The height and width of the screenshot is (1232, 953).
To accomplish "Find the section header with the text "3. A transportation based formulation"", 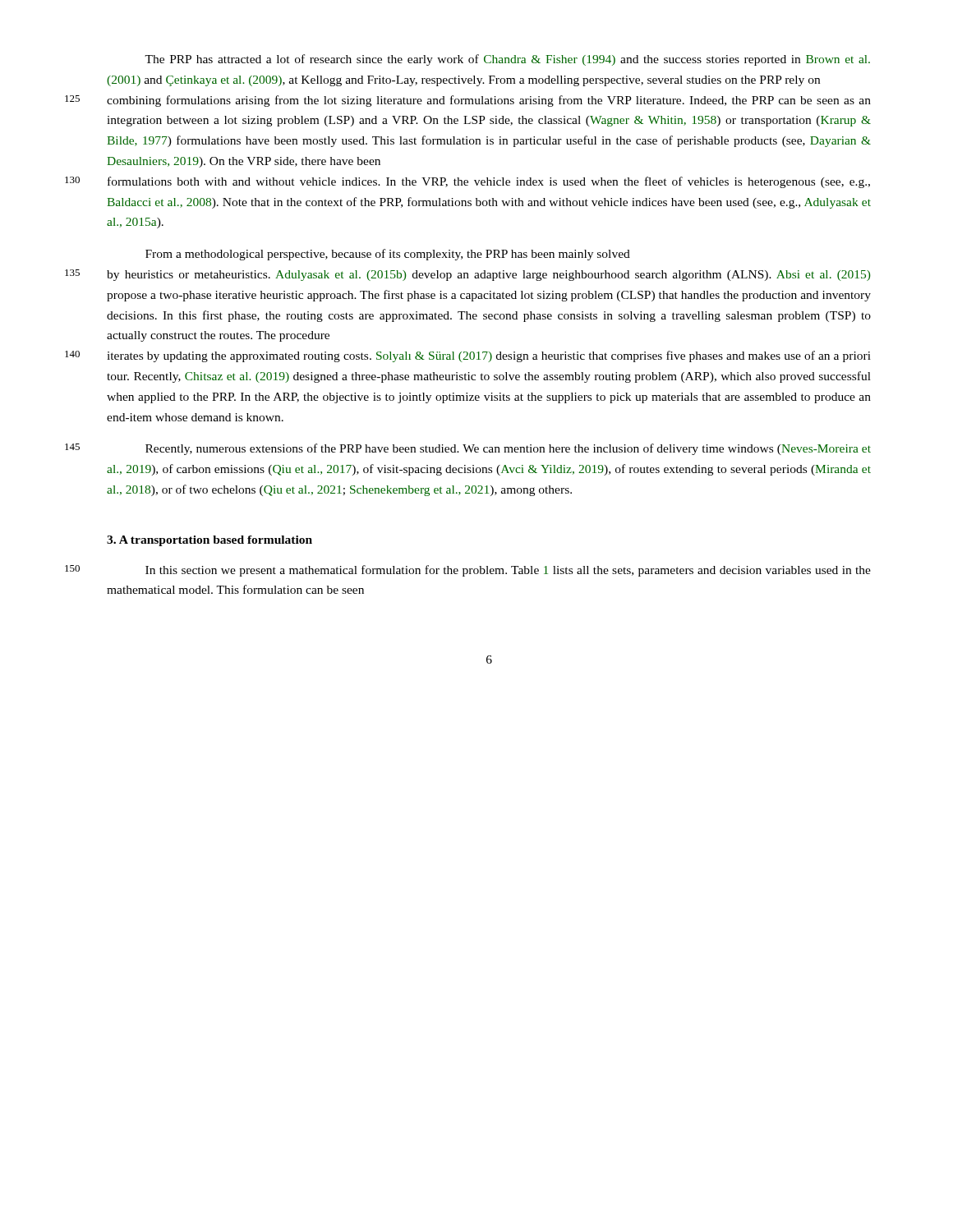I will point(209,541).
